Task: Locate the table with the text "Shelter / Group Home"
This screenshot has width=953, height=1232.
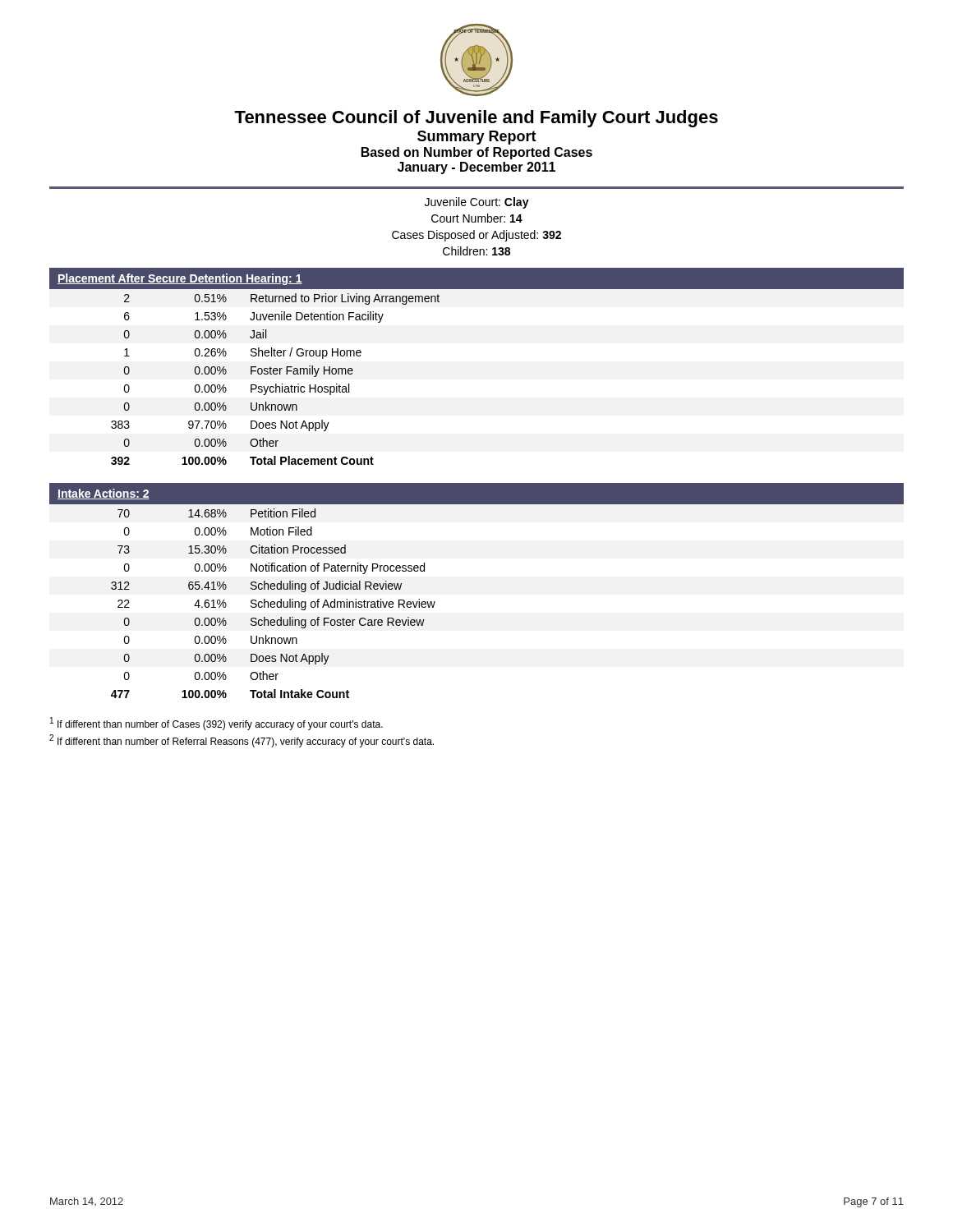Action: coord(476,379)
